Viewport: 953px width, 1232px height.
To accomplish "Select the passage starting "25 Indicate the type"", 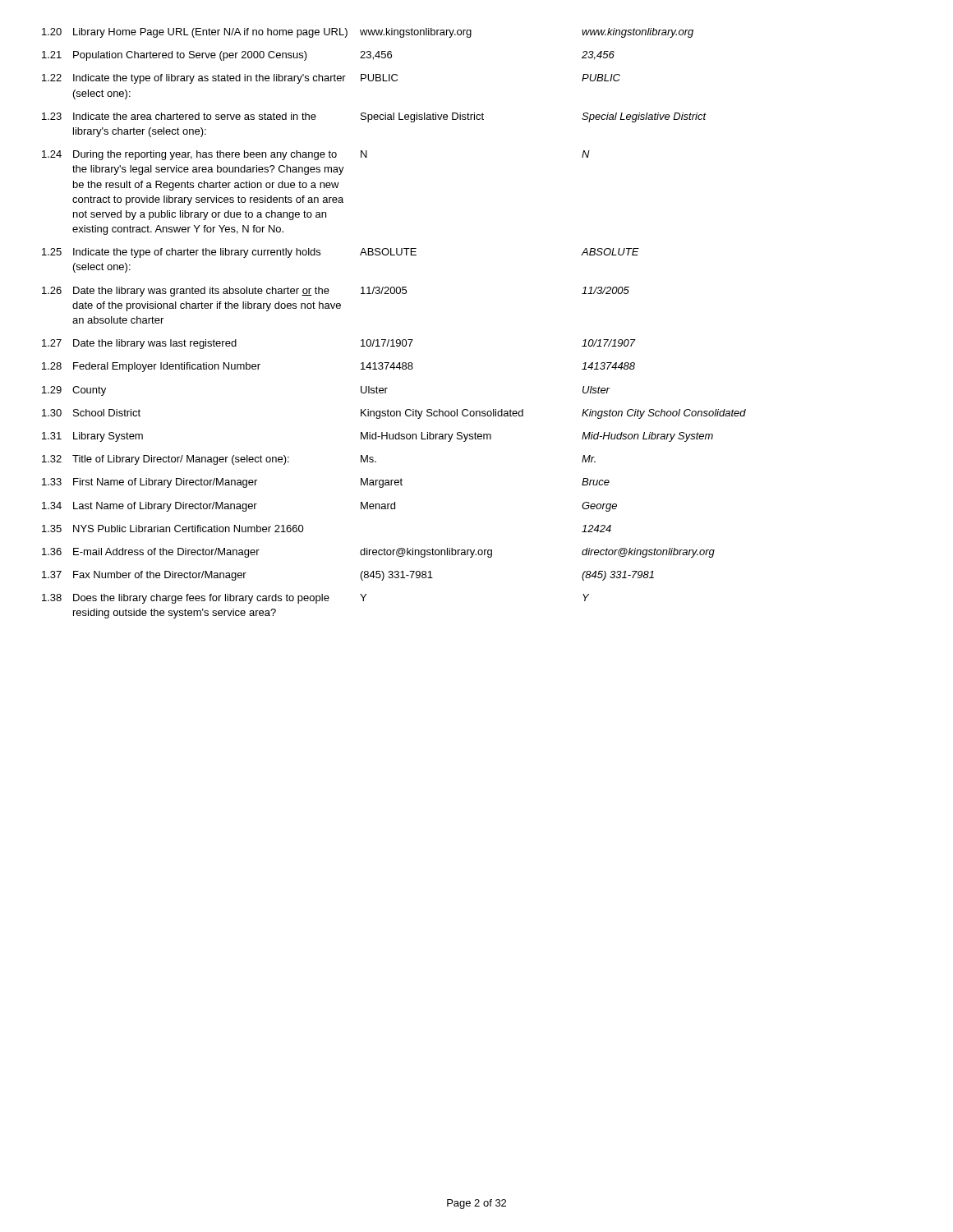I will pos(418,260).
